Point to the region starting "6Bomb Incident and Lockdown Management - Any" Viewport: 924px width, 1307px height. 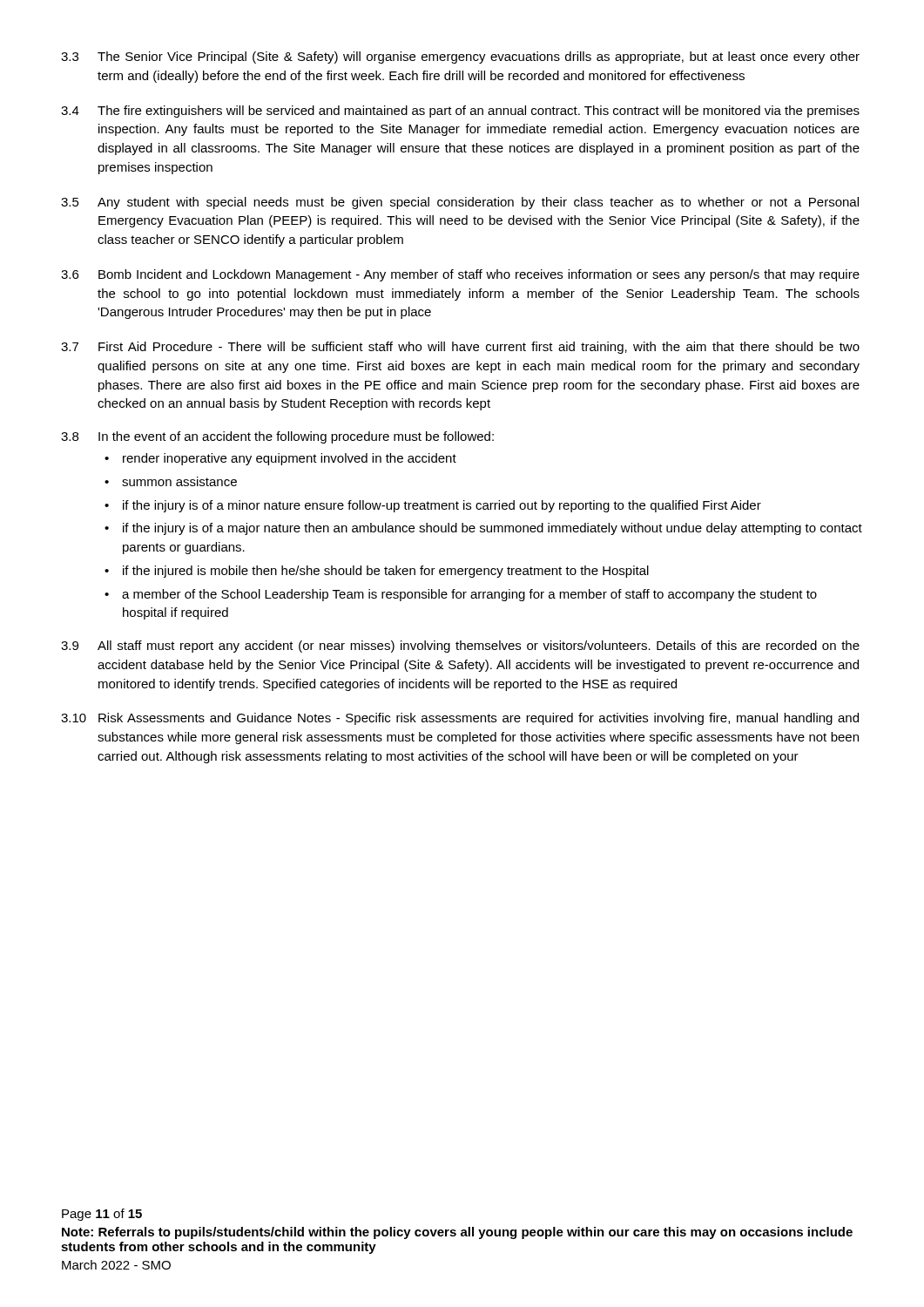point(460,293)
